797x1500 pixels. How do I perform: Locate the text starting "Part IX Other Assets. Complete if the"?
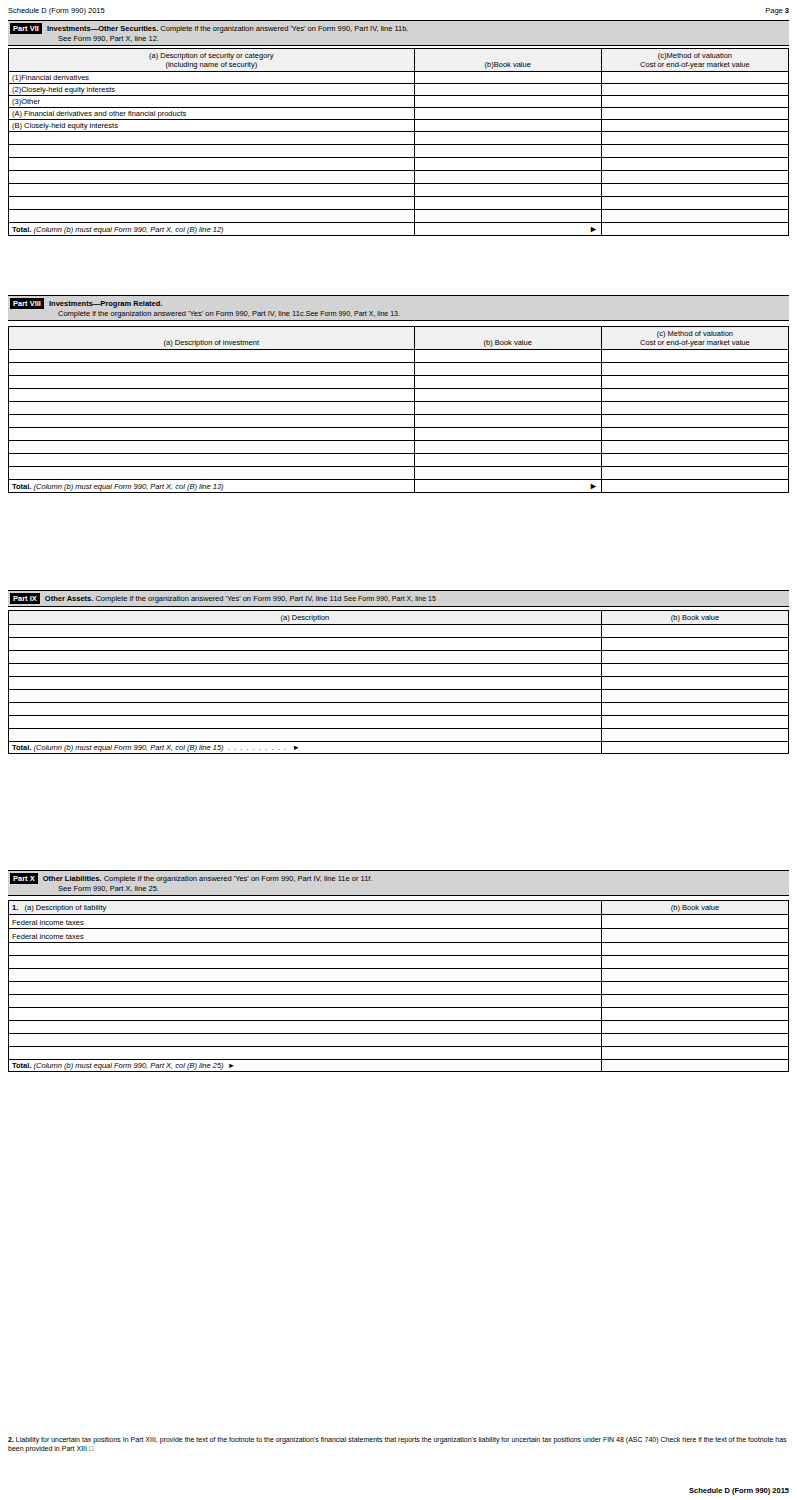click(223, 598)
